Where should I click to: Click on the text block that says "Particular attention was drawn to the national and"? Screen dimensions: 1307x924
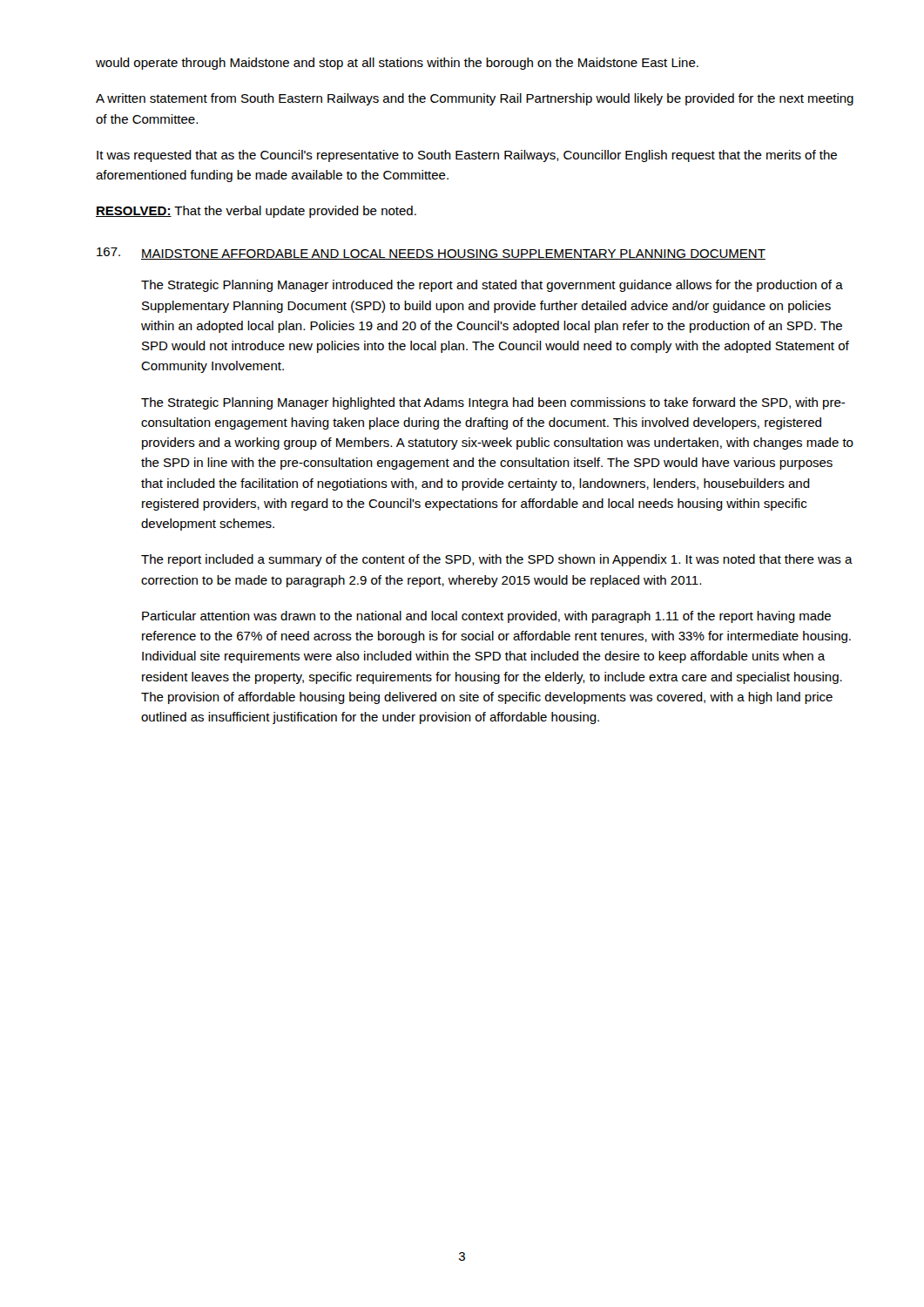tap(496, 666)
